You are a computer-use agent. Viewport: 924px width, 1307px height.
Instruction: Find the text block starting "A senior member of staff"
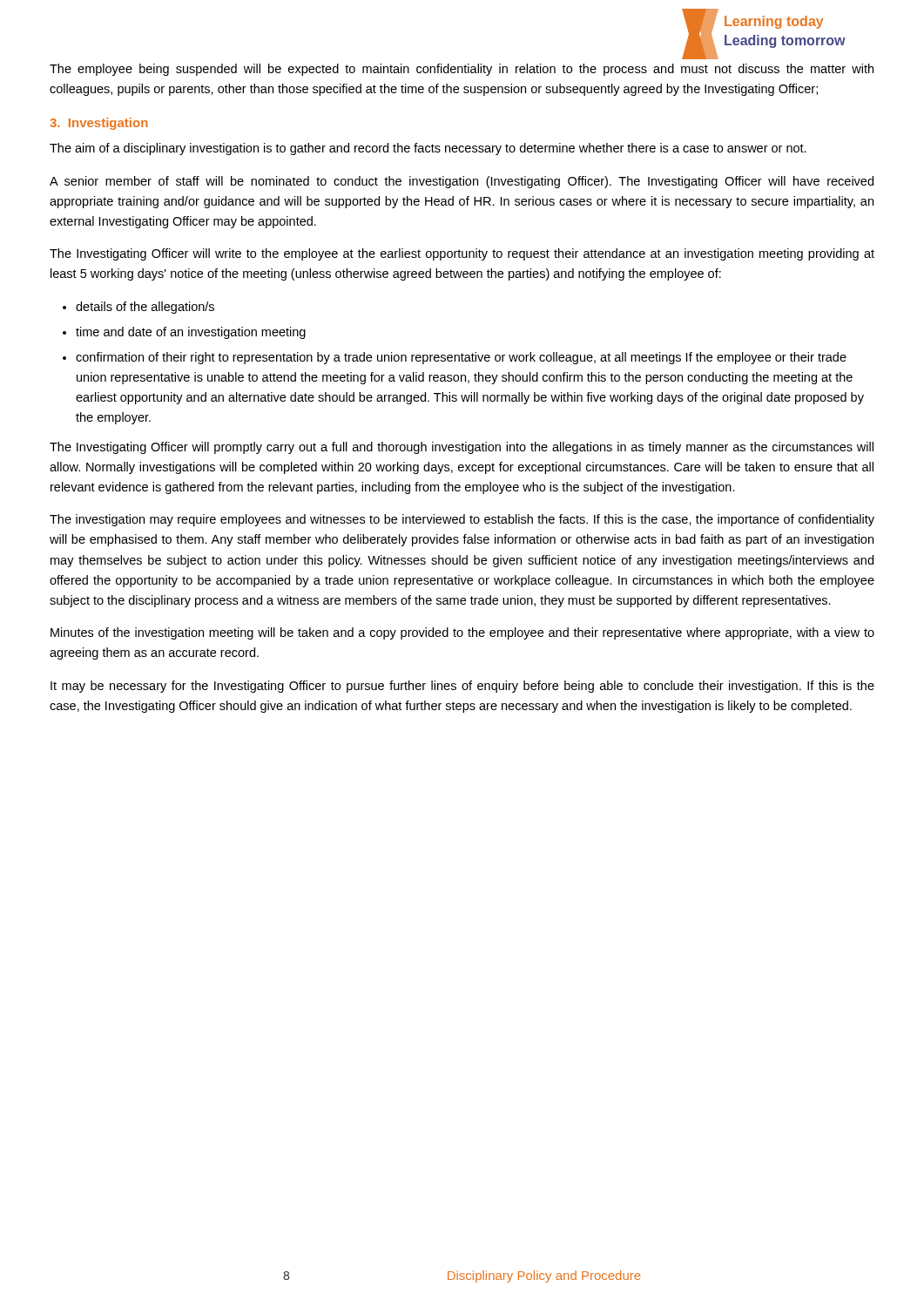(462, 202)
